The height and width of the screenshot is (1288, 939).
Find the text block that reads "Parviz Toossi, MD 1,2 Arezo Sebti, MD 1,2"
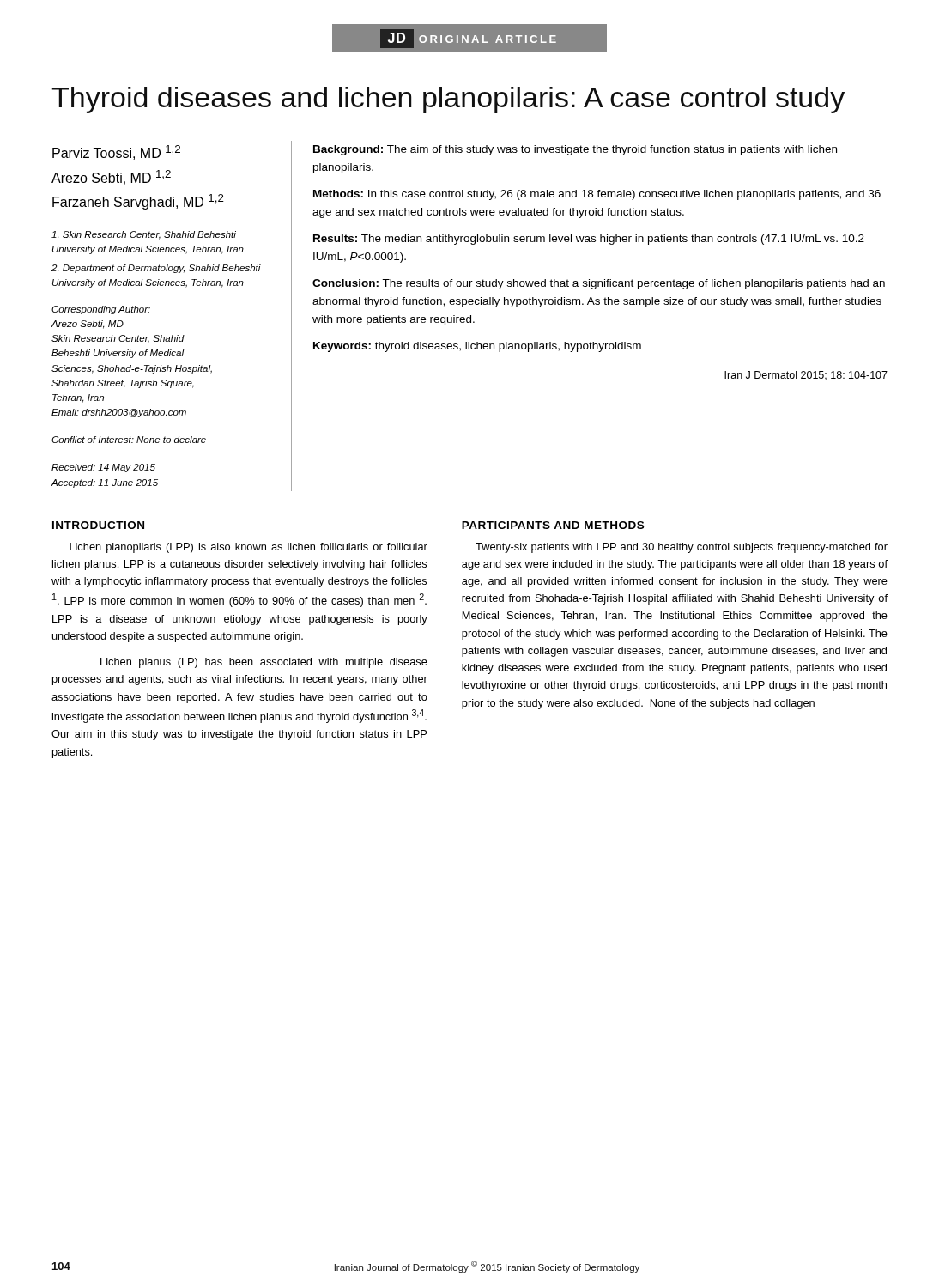click(x=161, y=177)
